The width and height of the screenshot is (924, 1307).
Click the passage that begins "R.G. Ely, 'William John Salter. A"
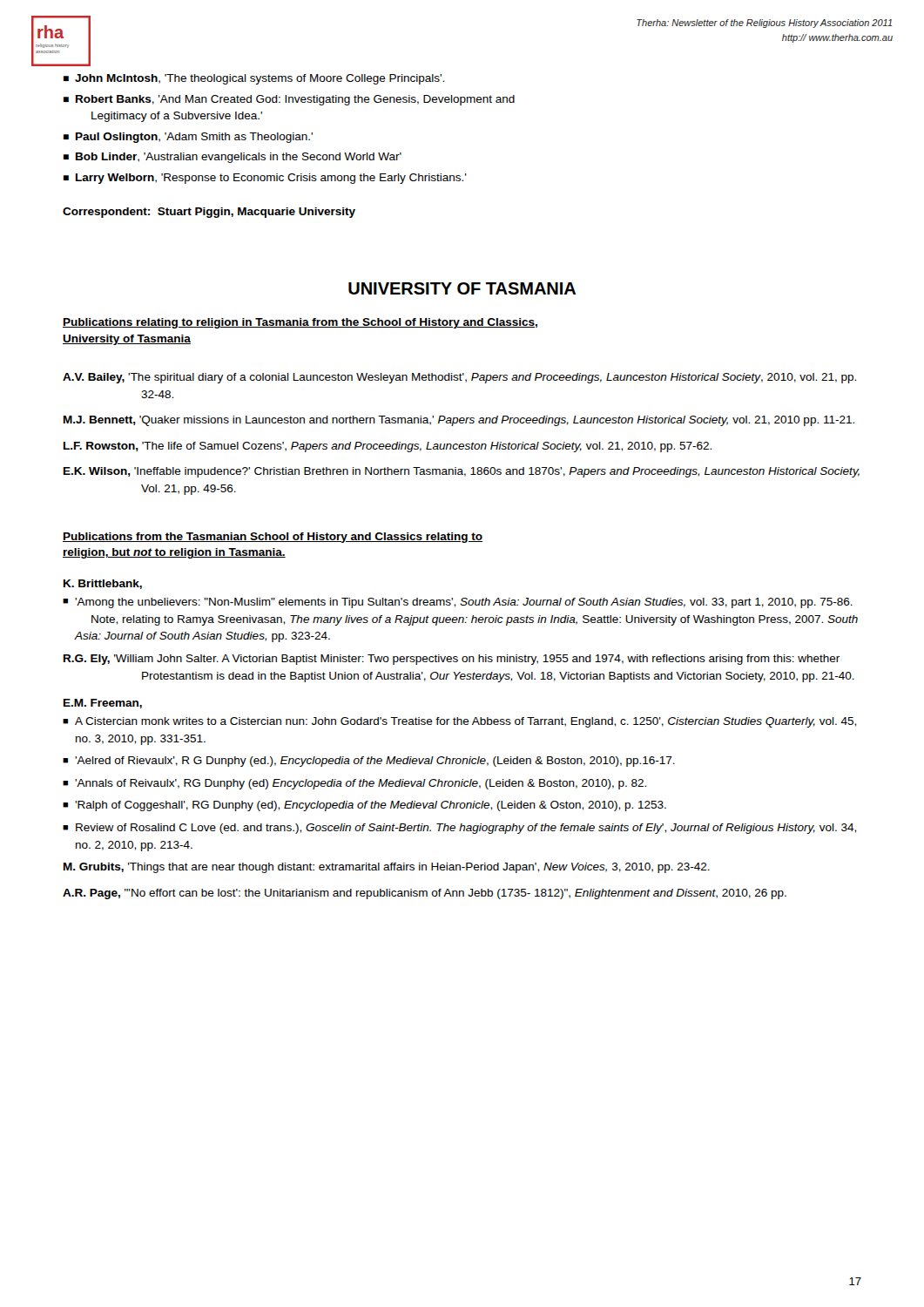459,667
